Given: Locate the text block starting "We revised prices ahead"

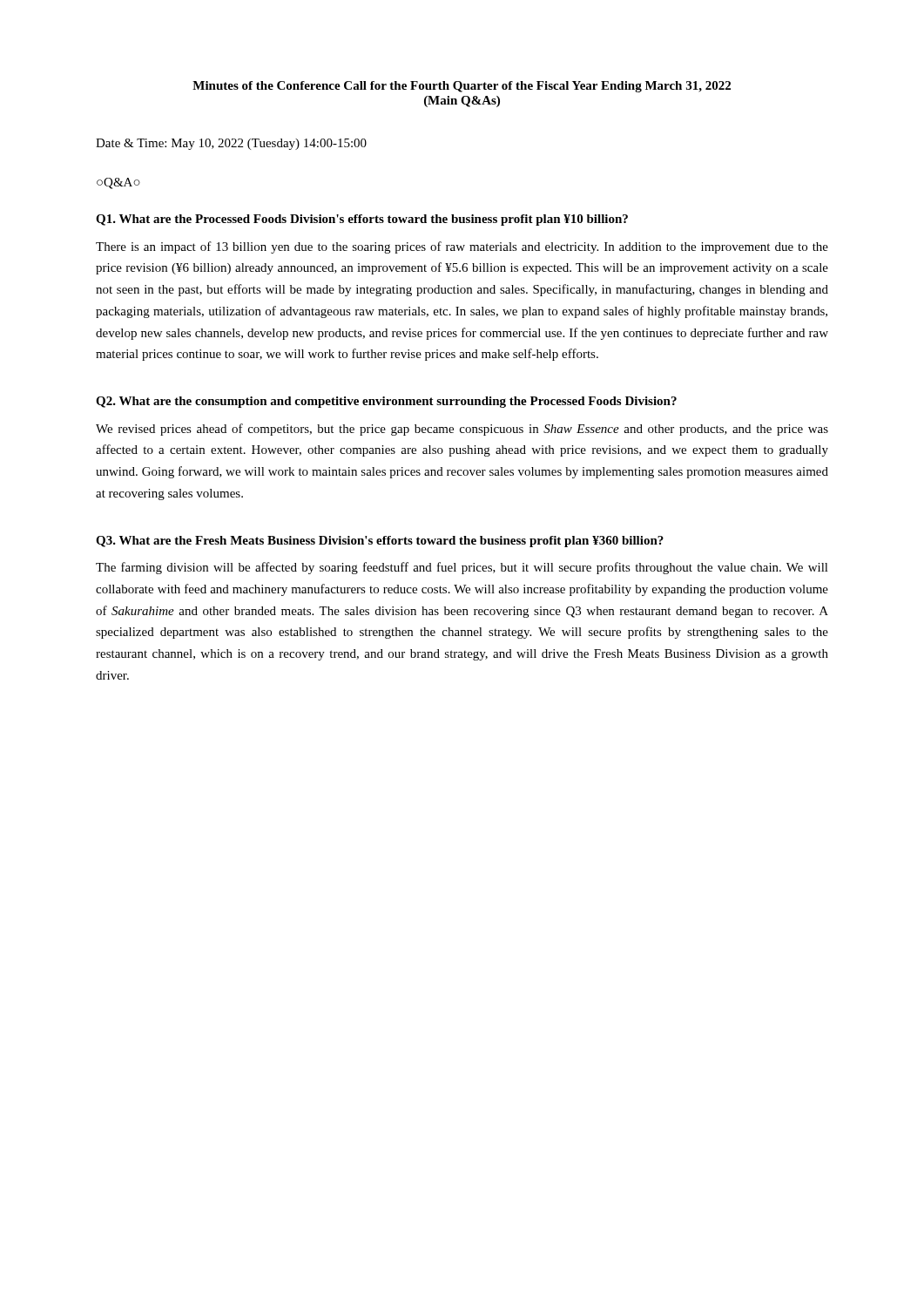Looking at the screenshot, I should (x=462, y=461).
